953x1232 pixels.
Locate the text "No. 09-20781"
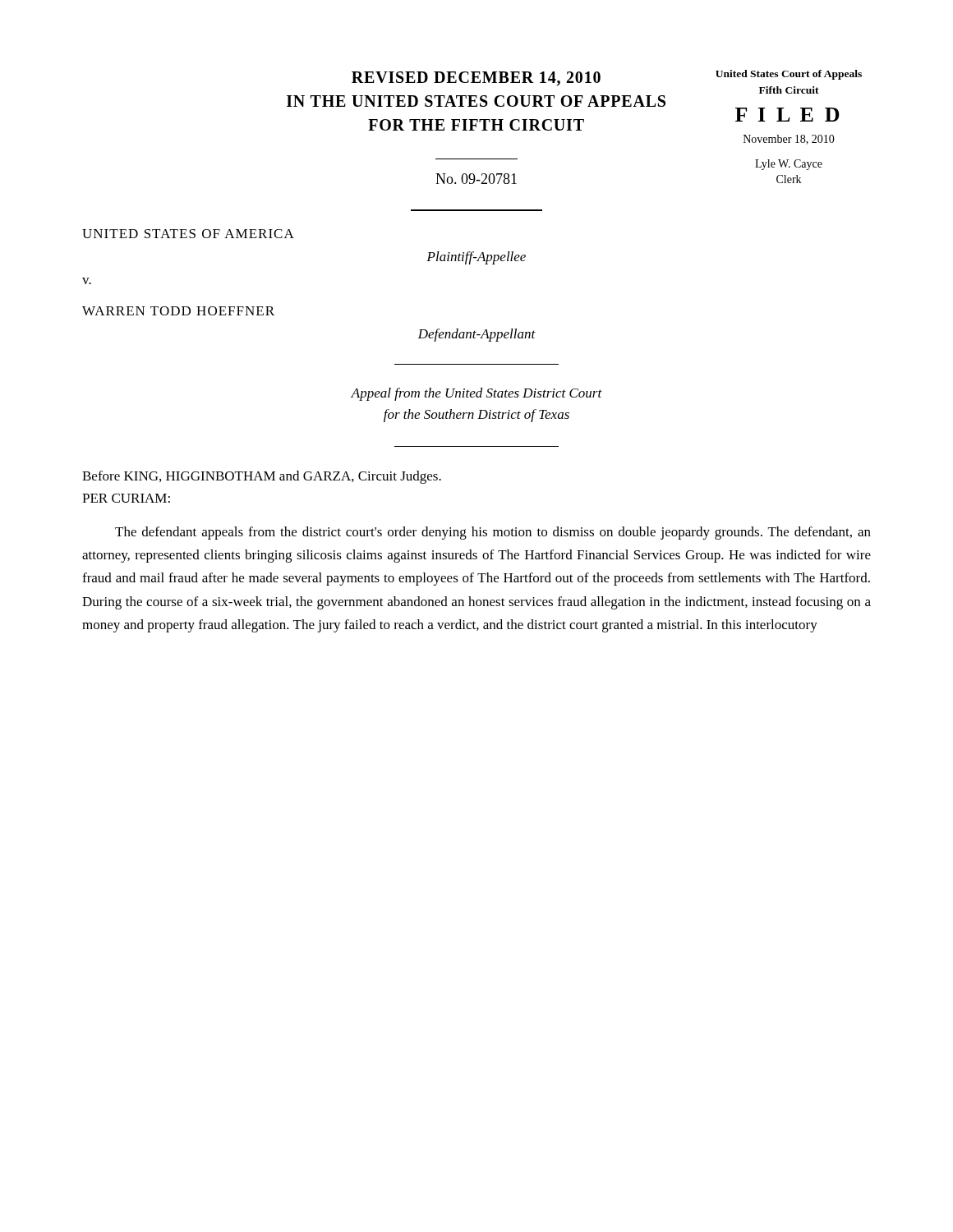pos(476,179)
